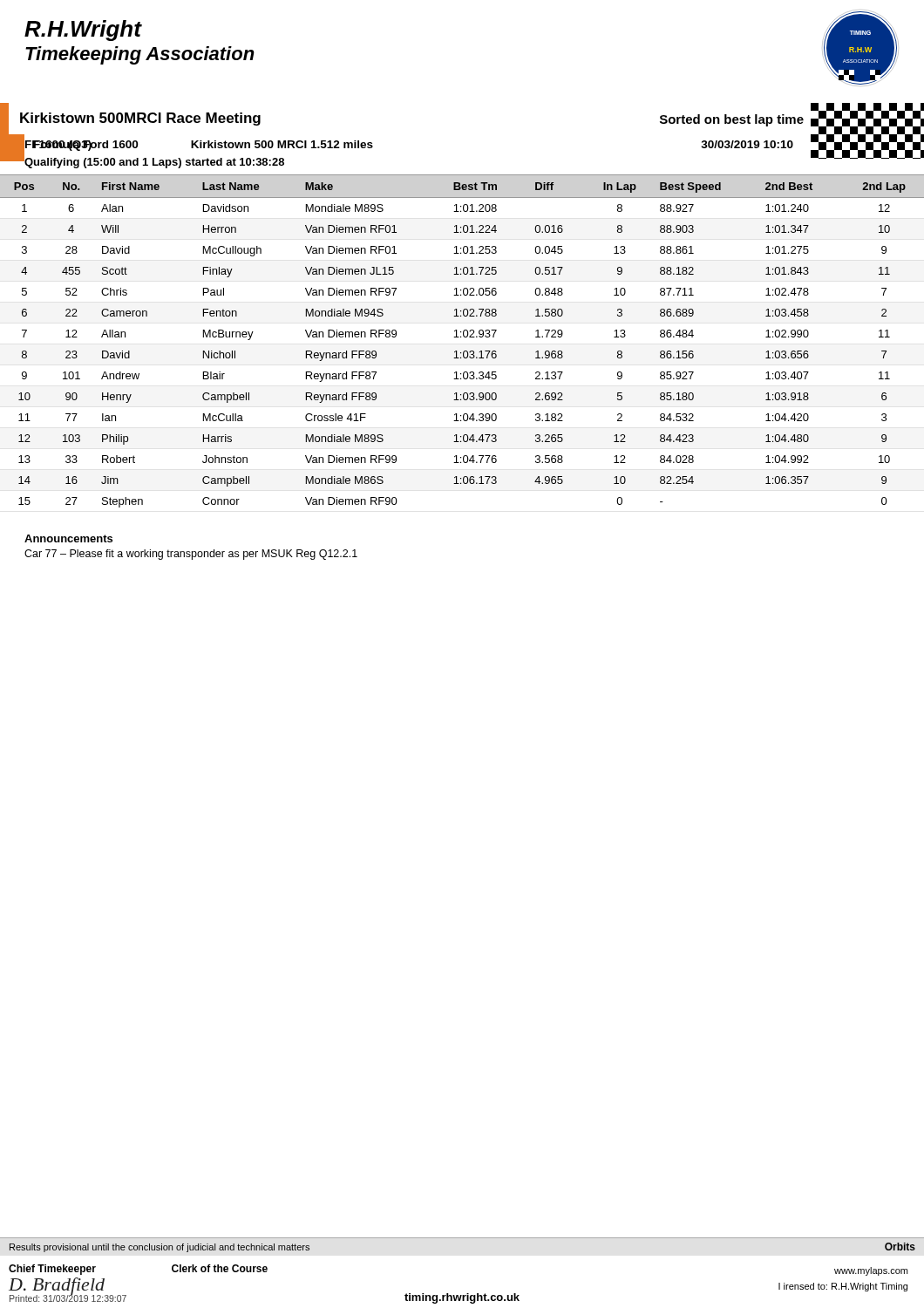924x1308 pixels.
Task: Locate the element starting "Formula Ford 1600"
Action: (x=86, y=144)
